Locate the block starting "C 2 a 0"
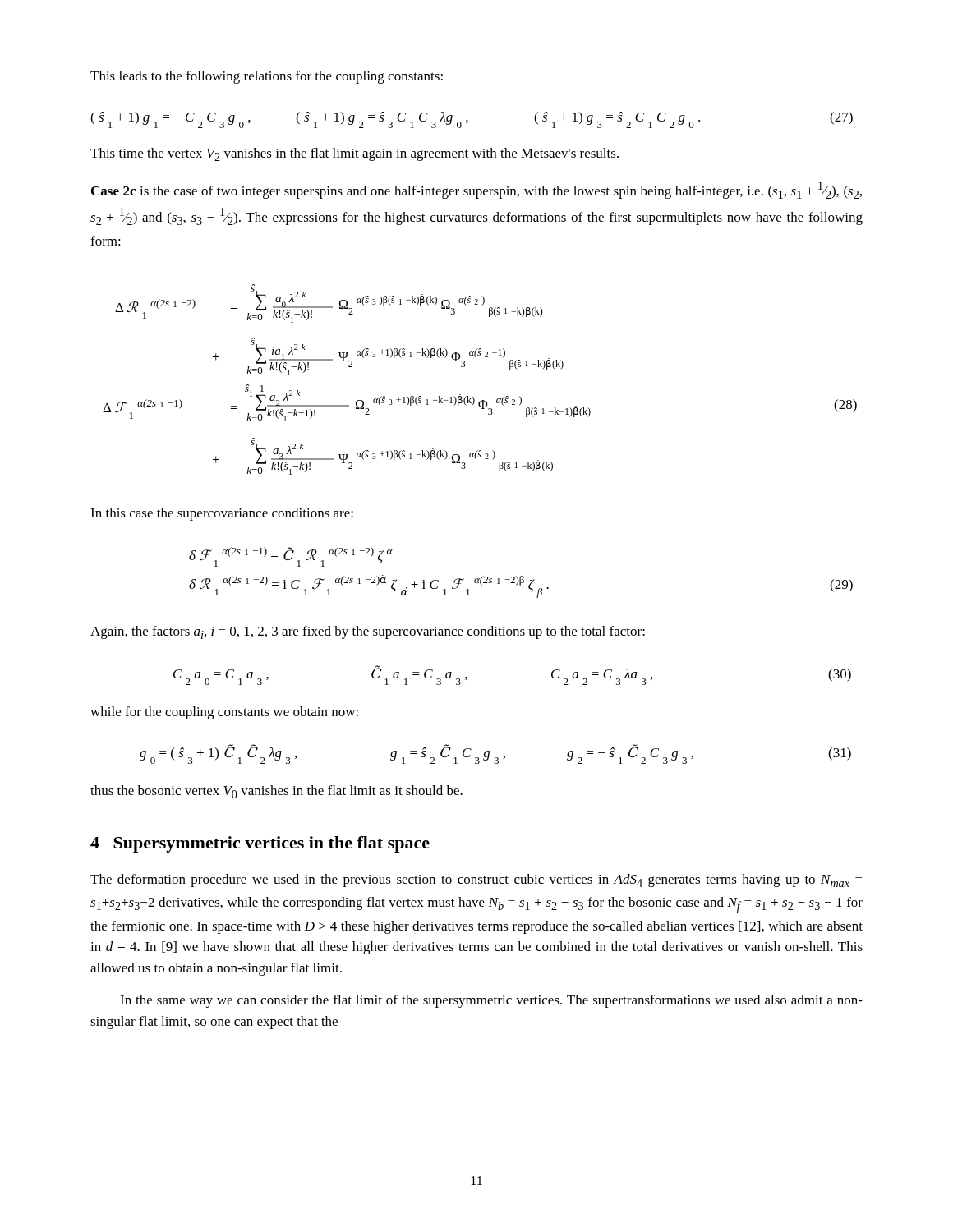The height and width of the screenshot is (1232, 953). [476, 673]
